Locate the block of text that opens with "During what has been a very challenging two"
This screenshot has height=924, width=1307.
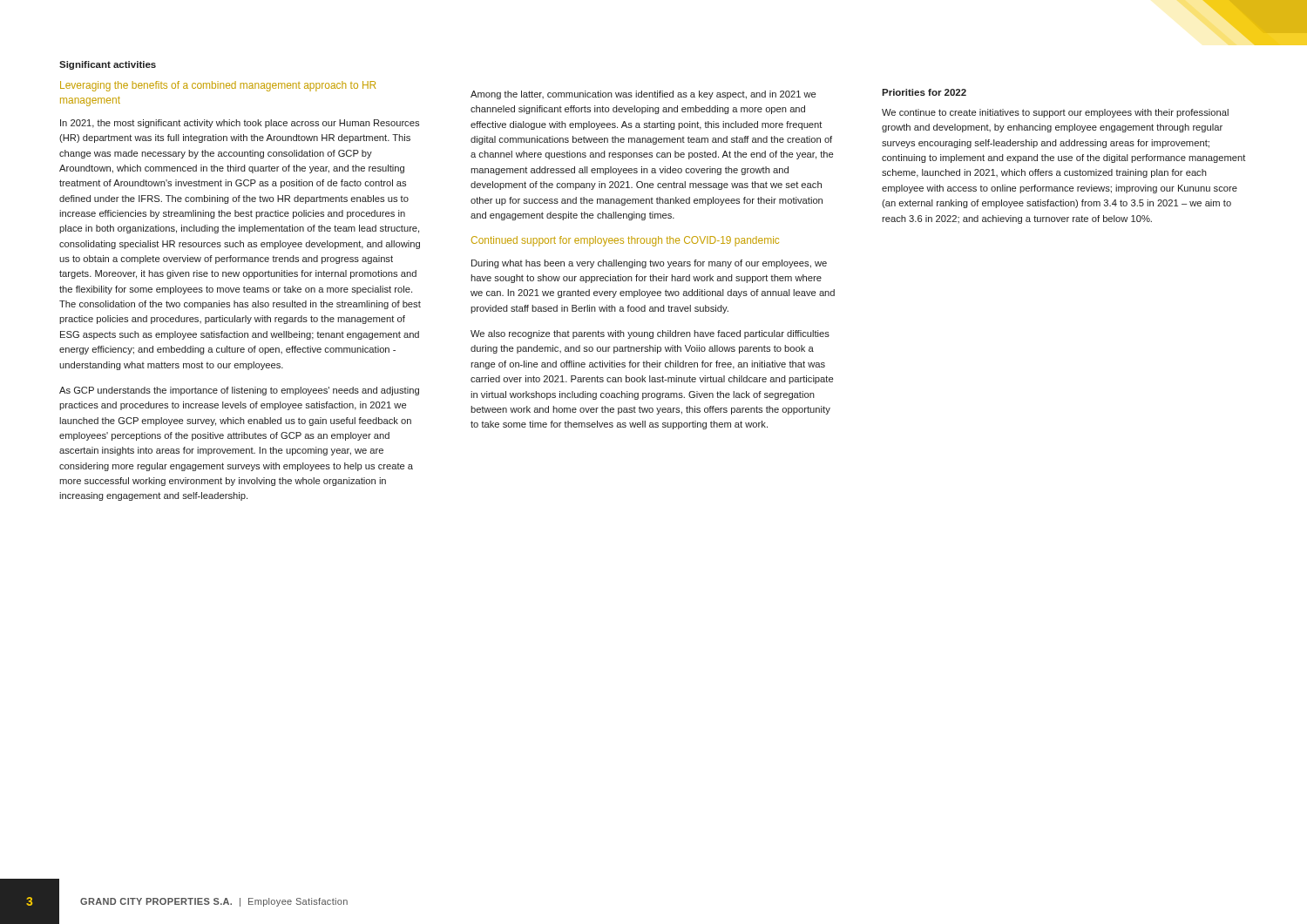653,285
